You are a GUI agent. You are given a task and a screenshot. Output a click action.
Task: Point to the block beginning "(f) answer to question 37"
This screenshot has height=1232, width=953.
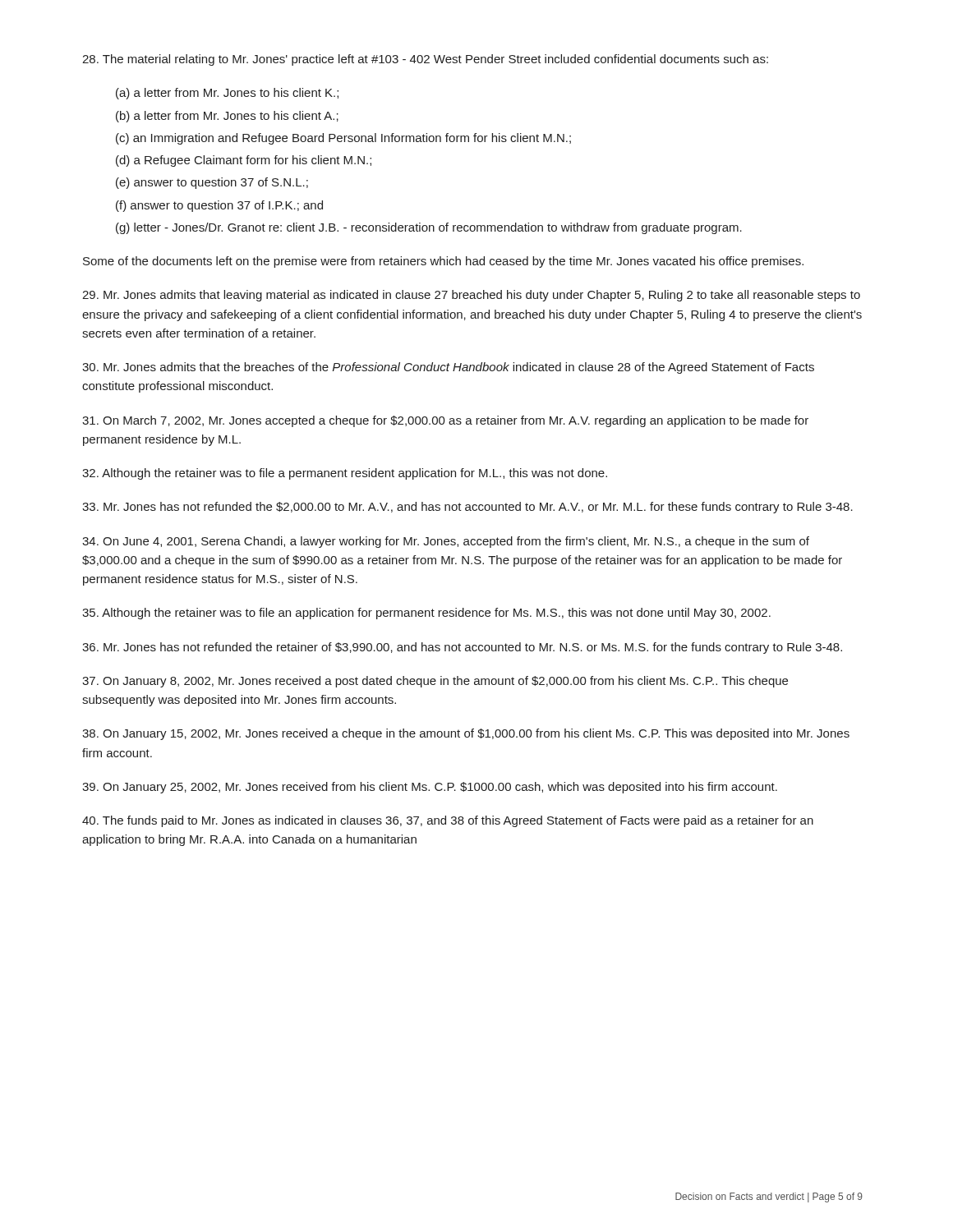(x=219, y=205)
